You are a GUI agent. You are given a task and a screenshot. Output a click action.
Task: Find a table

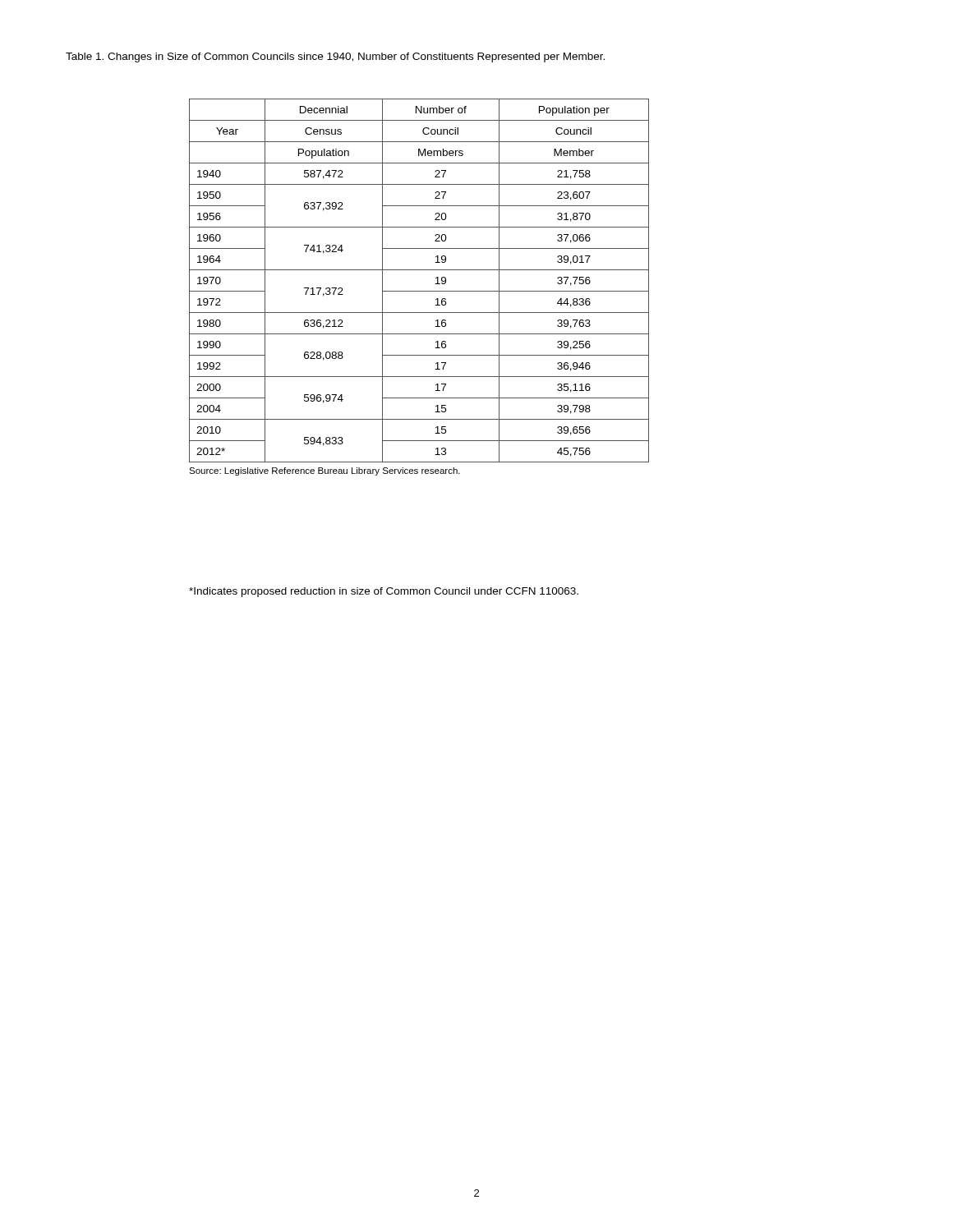coord(419,287)
